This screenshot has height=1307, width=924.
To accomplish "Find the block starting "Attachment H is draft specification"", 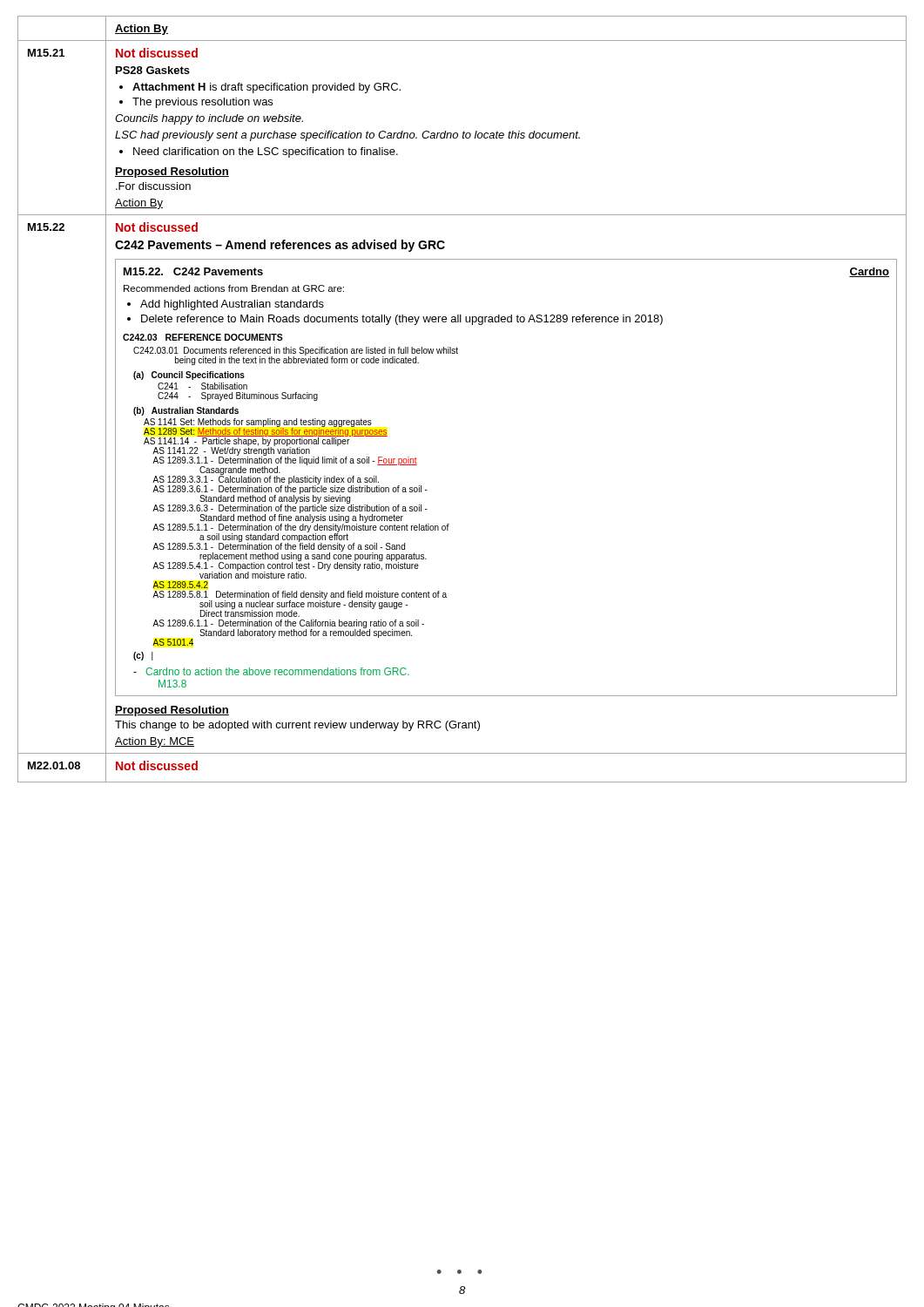I will point(267,87).
